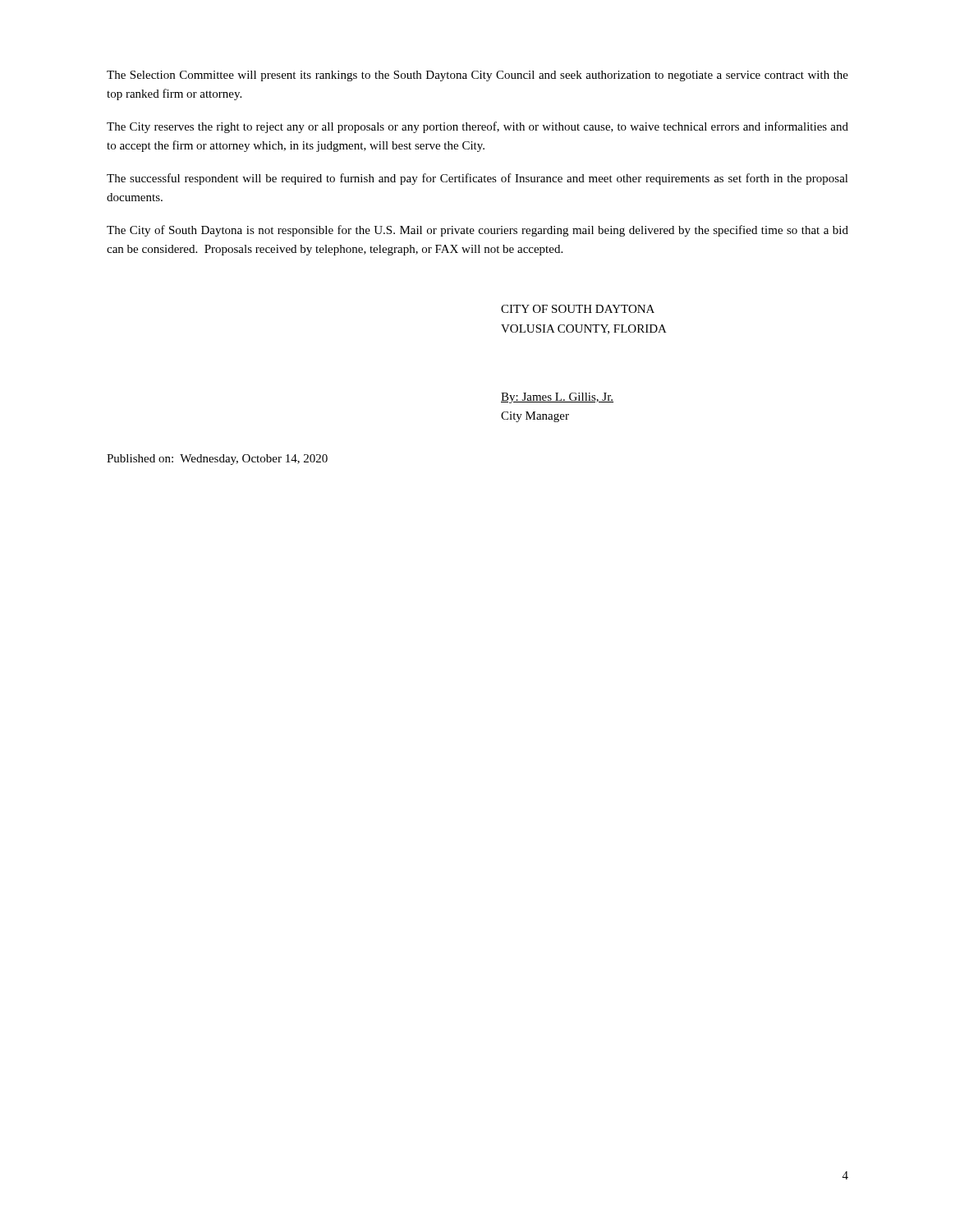Select the text block containing "The successful respondent will be"
The height and width of the screenshot is (1232, 955).
pyautogui.click(x=478, y=187)
